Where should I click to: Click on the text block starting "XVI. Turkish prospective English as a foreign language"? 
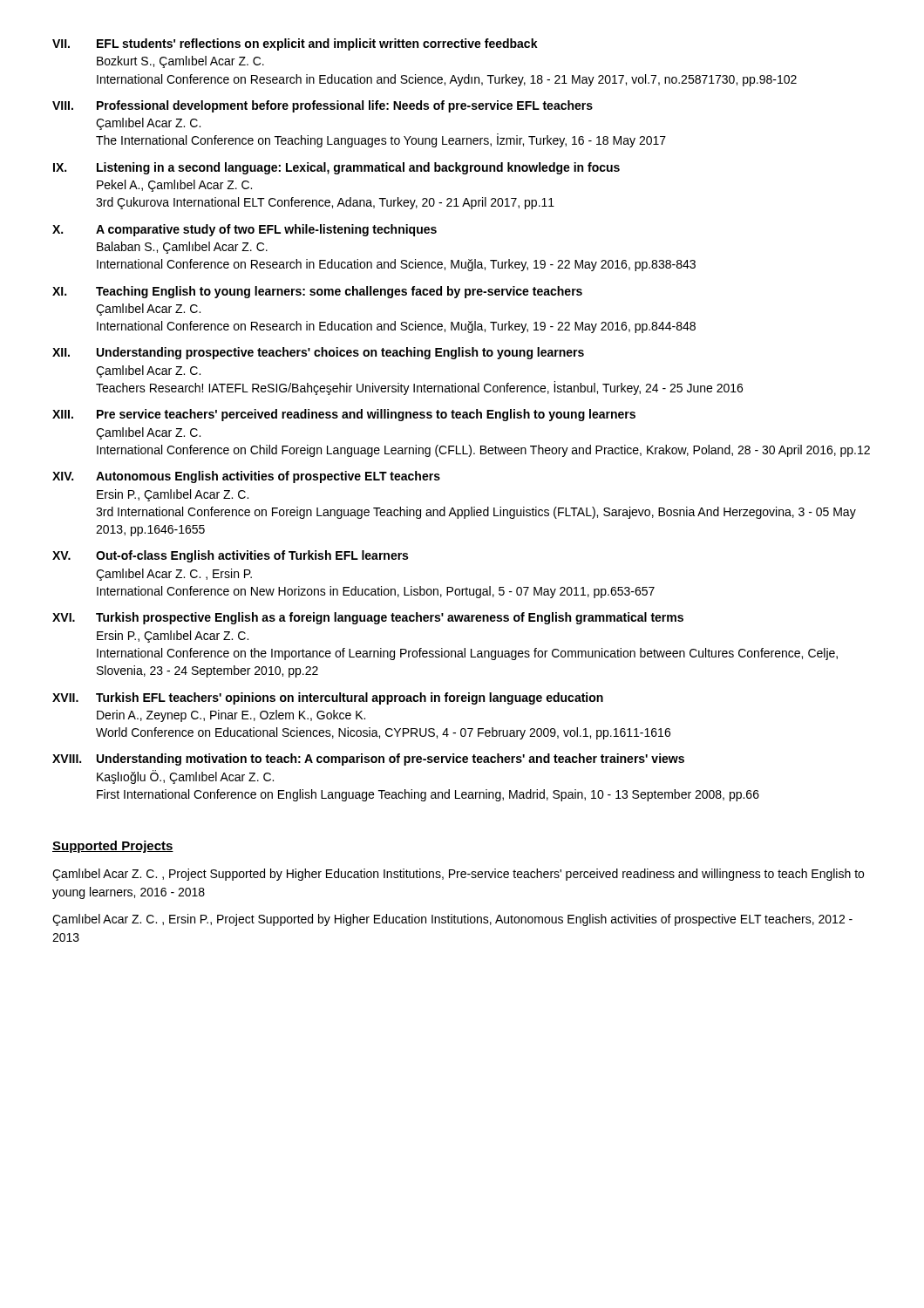tap(462, 644)
